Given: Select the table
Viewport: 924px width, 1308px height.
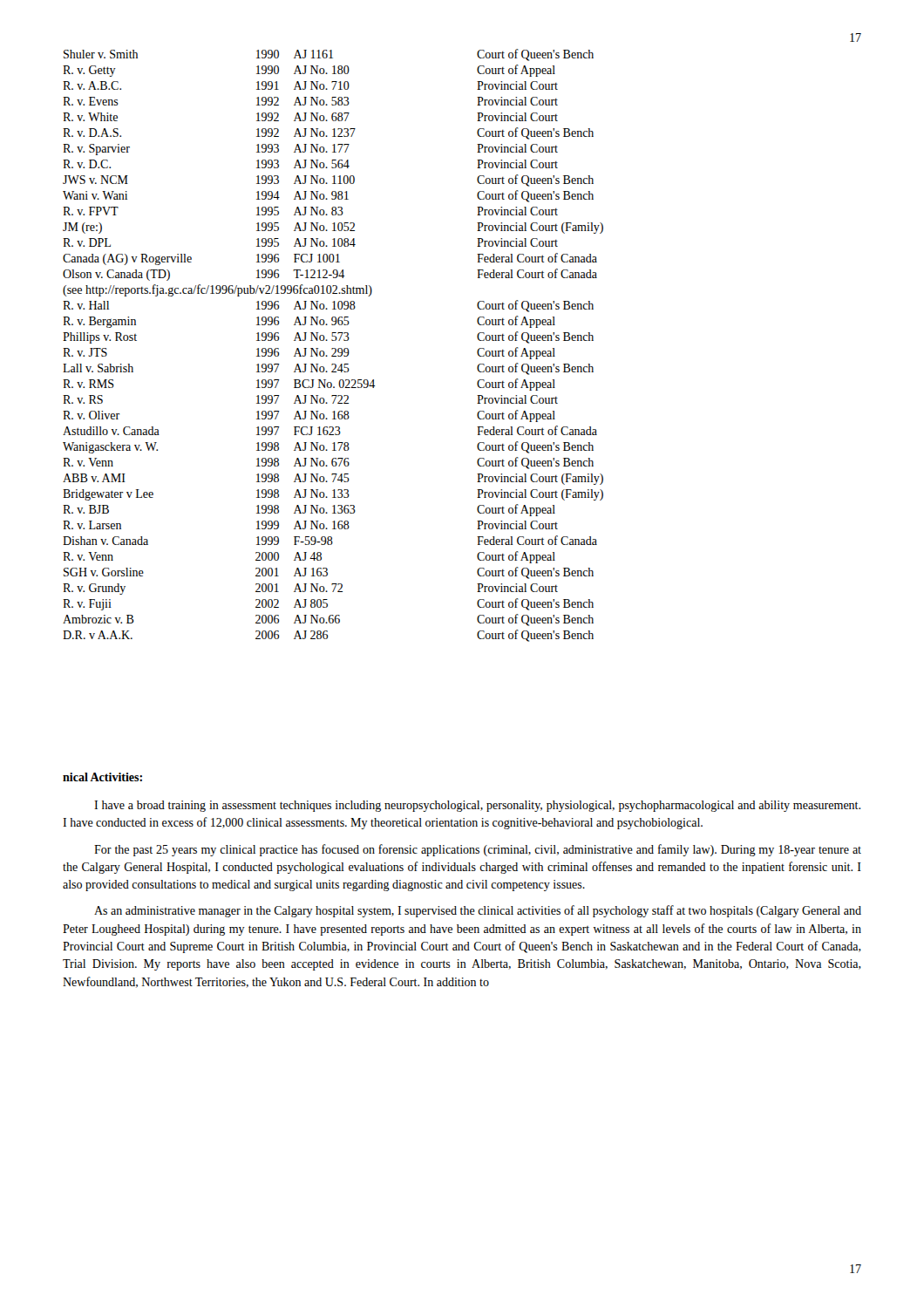Looking at the screenshot, I should tap(462, 345).
